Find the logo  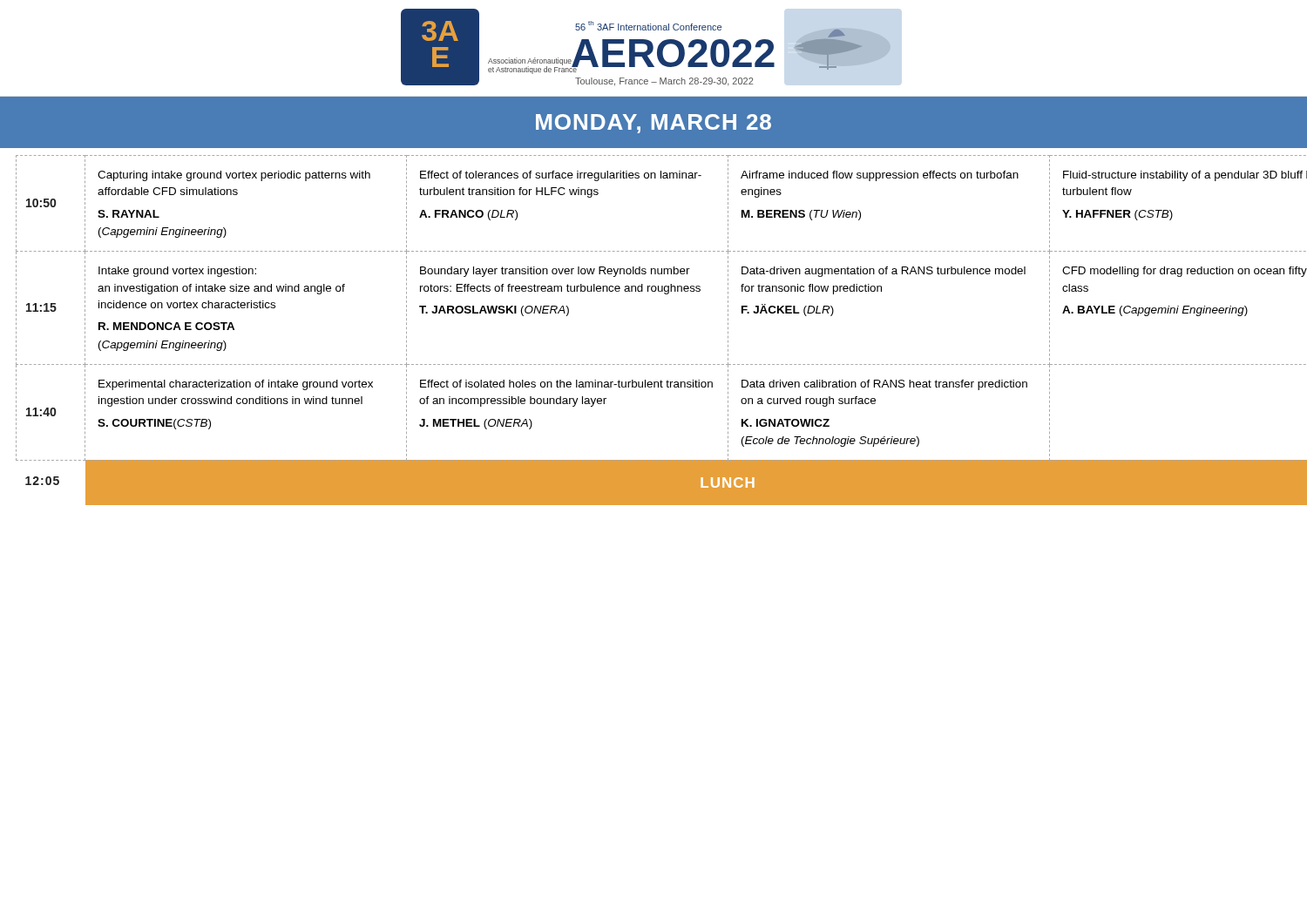(x=654, y=48)
